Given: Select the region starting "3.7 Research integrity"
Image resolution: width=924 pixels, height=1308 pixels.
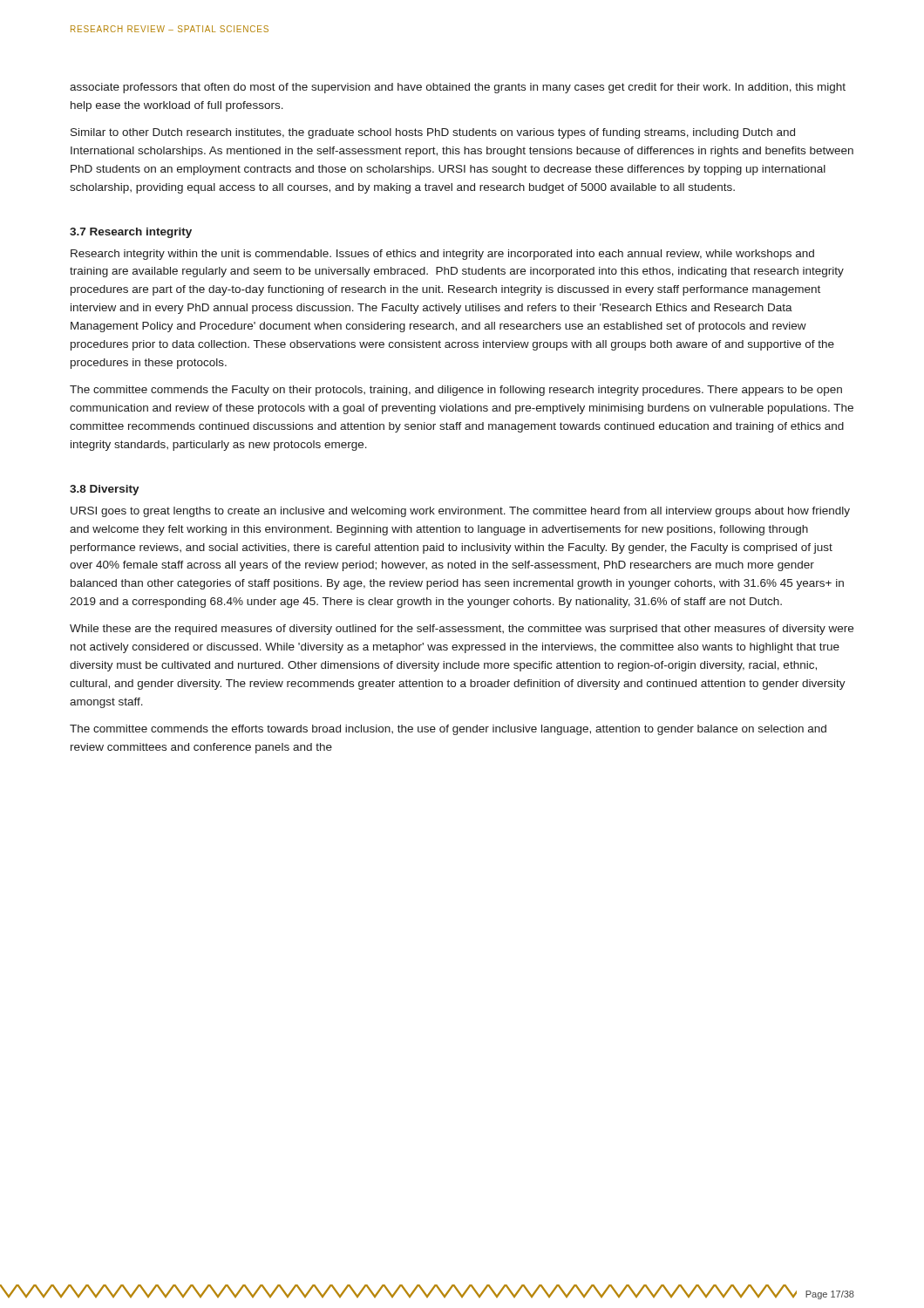Looking at the screenshot, I should pos(131,231).
